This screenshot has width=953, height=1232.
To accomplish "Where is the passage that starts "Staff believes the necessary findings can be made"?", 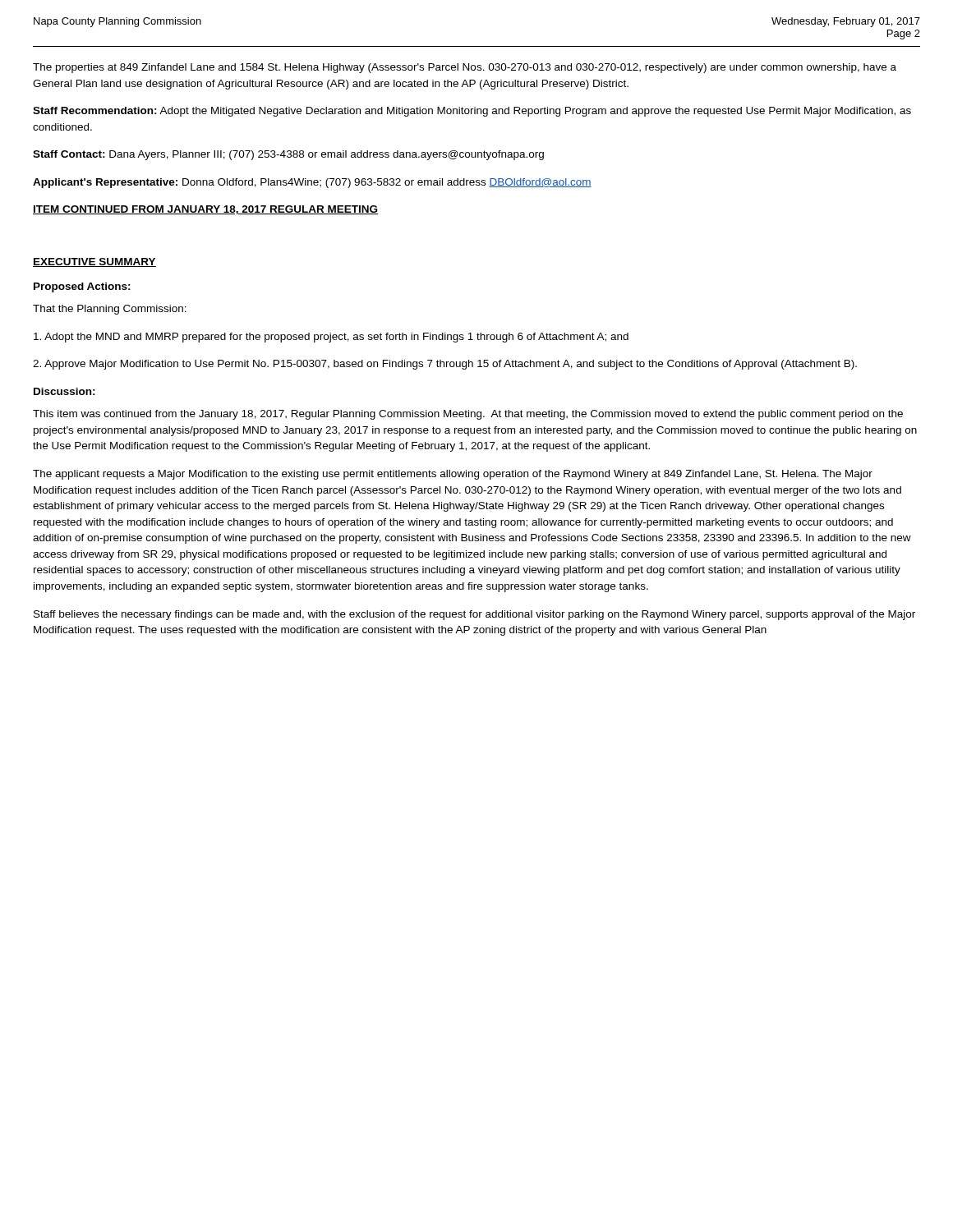I will [x=474, y=622].
